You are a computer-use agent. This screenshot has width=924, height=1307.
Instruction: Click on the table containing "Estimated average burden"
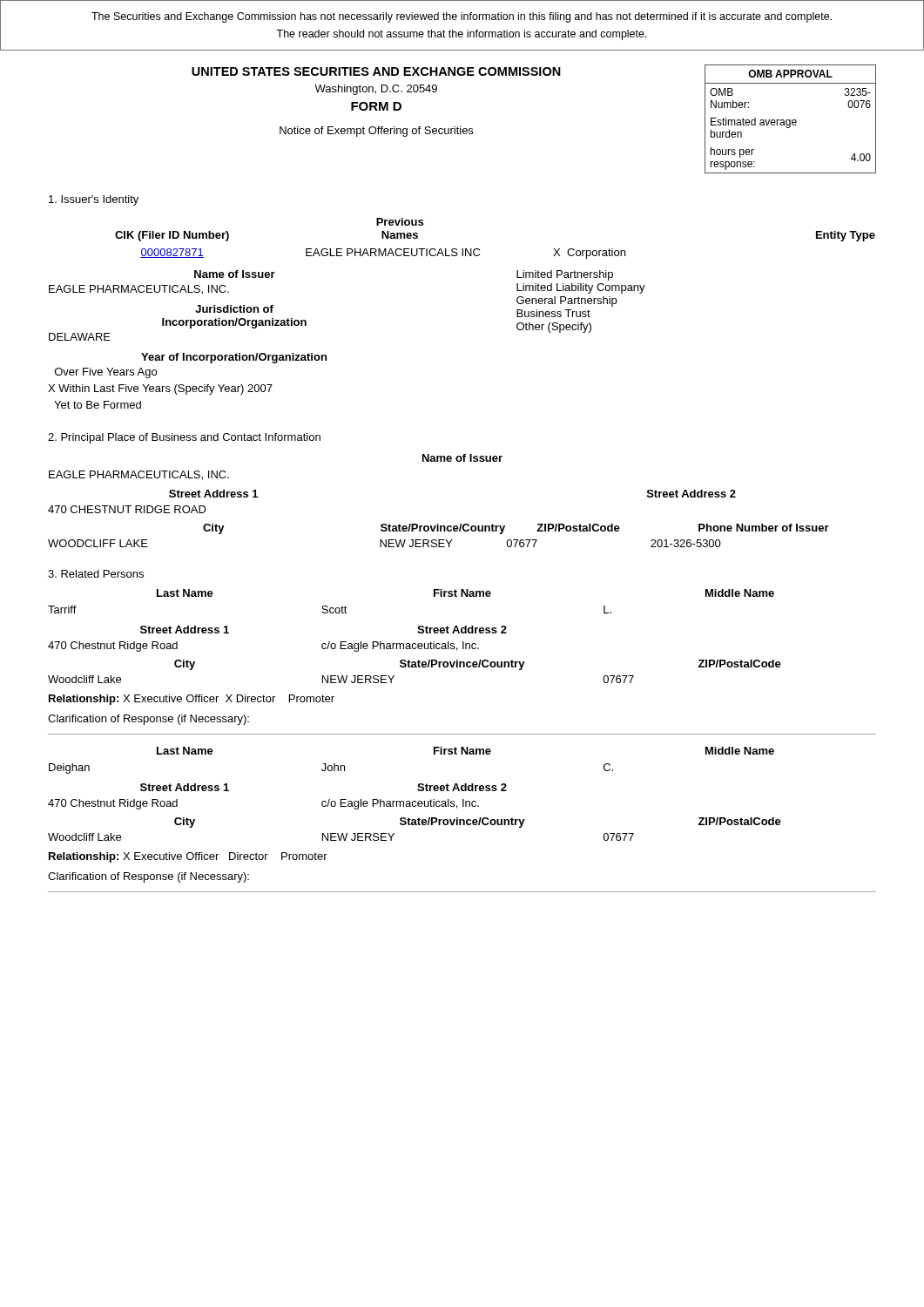point(790,119)
